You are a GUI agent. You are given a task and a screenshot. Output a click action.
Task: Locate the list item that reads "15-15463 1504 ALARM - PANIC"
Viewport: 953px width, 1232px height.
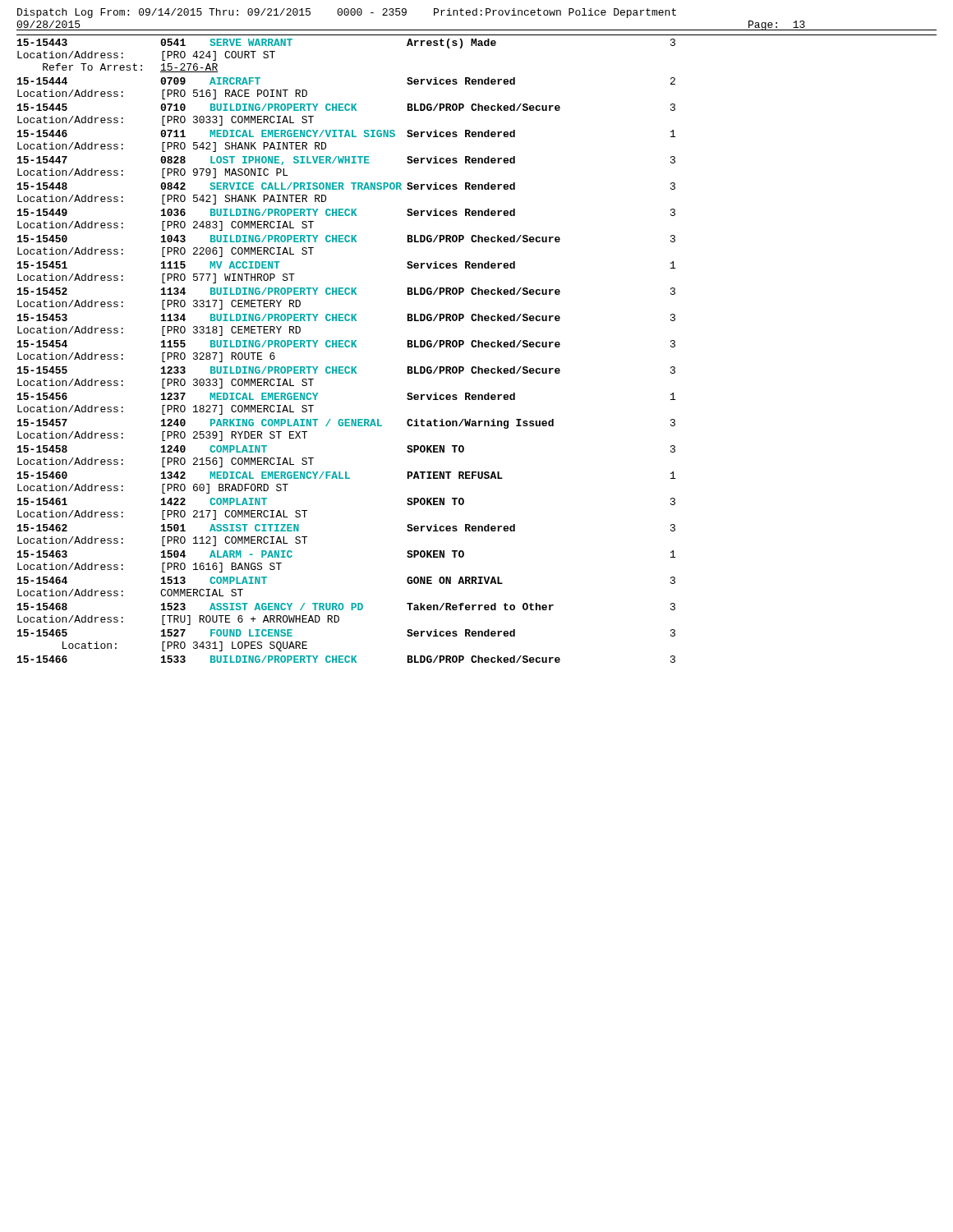coord(39,554)
